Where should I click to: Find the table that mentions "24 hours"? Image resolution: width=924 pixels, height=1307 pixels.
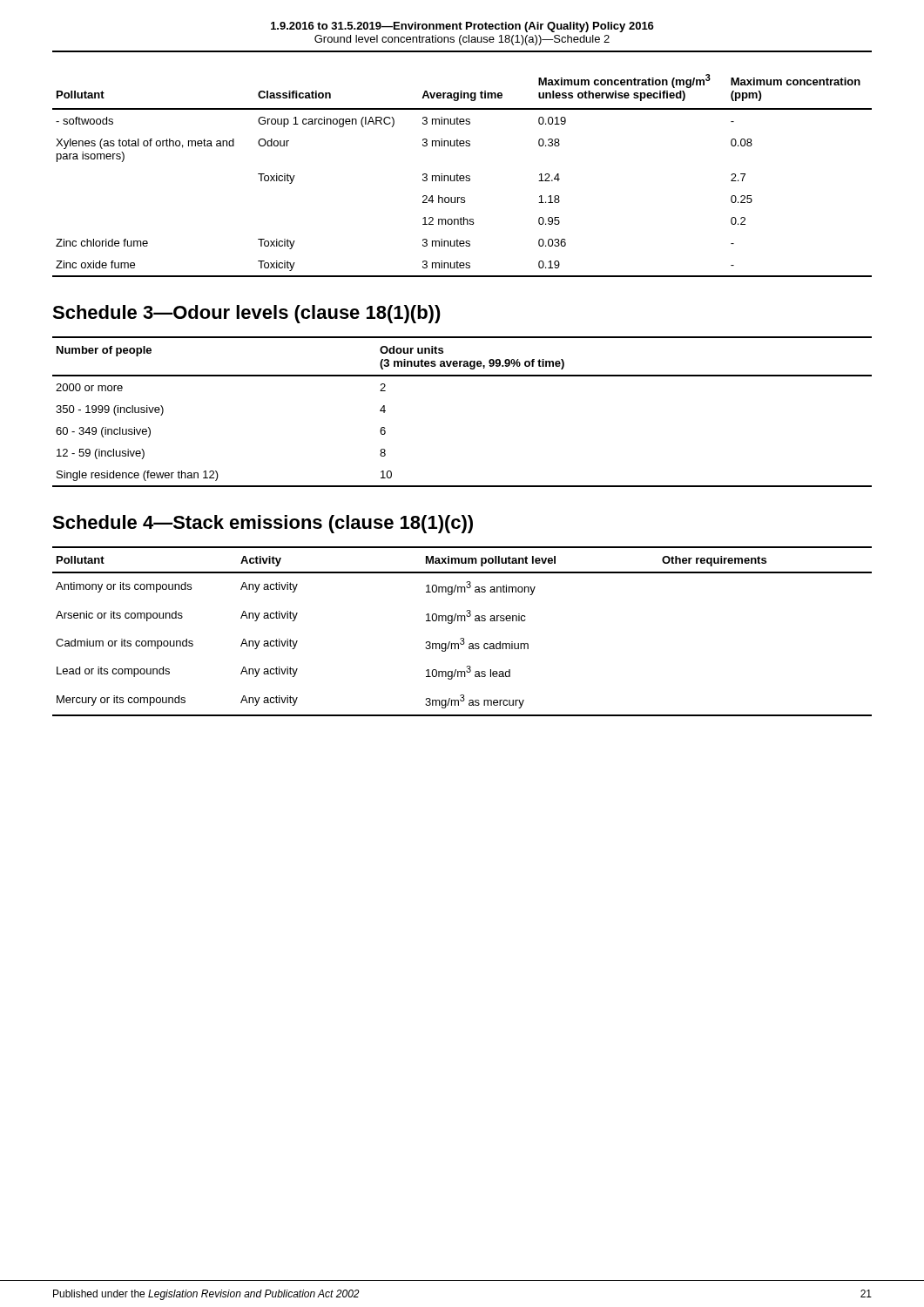pos(462,173)
